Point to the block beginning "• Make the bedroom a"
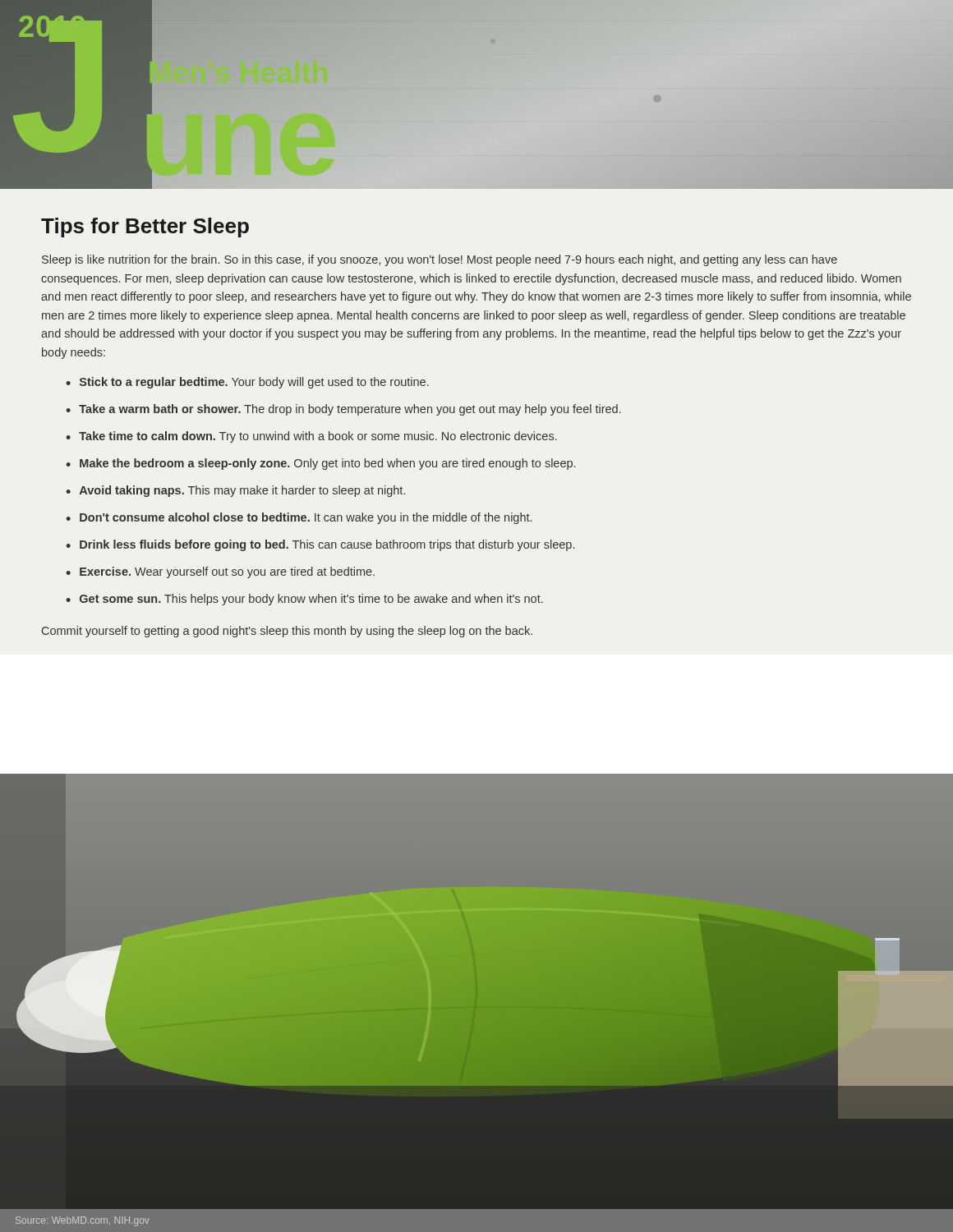Viewport: 953px width, 1232px height. (x=321, y=465)
